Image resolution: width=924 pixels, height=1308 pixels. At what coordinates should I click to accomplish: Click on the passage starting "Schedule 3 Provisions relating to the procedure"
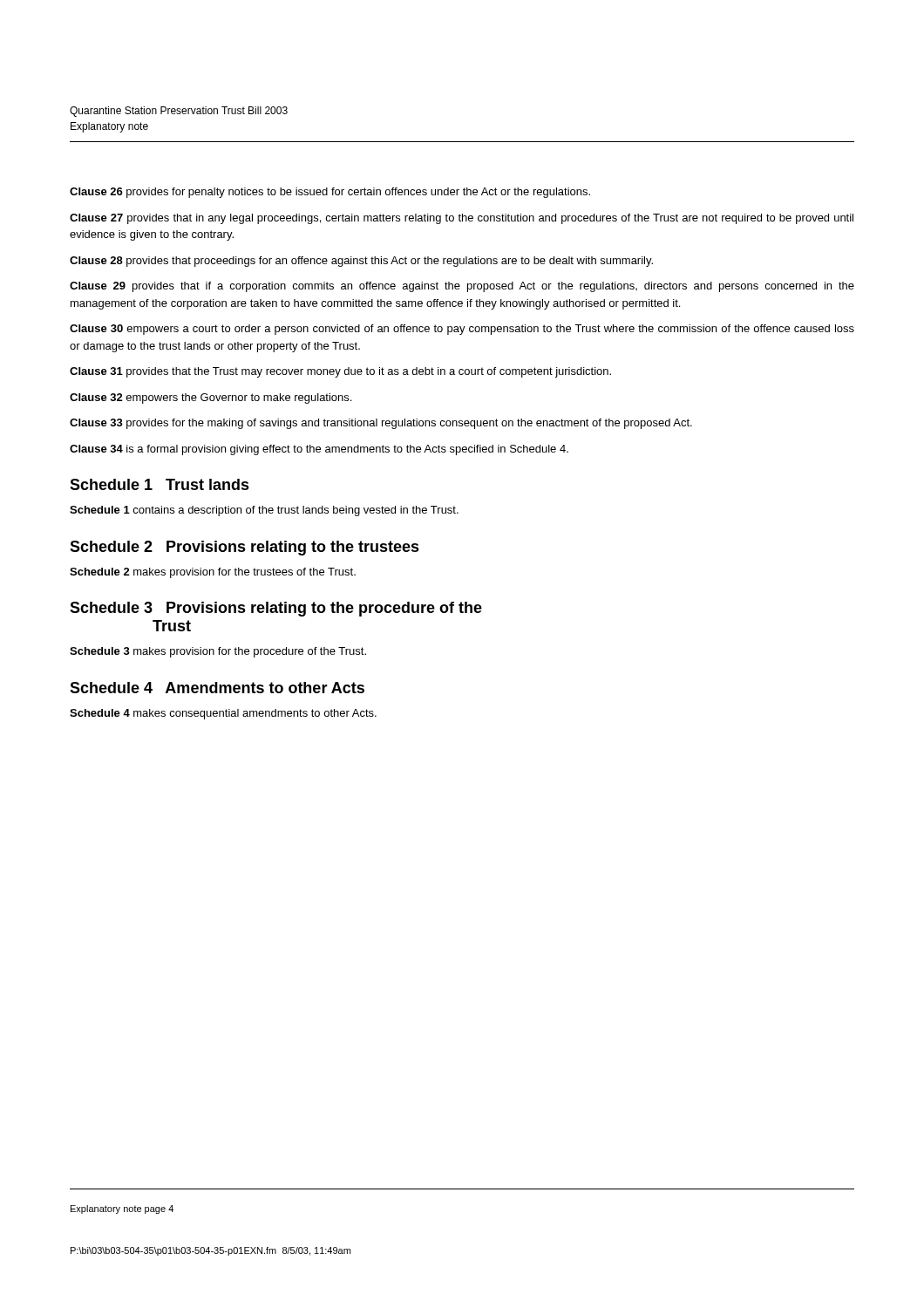click(276, 617)
